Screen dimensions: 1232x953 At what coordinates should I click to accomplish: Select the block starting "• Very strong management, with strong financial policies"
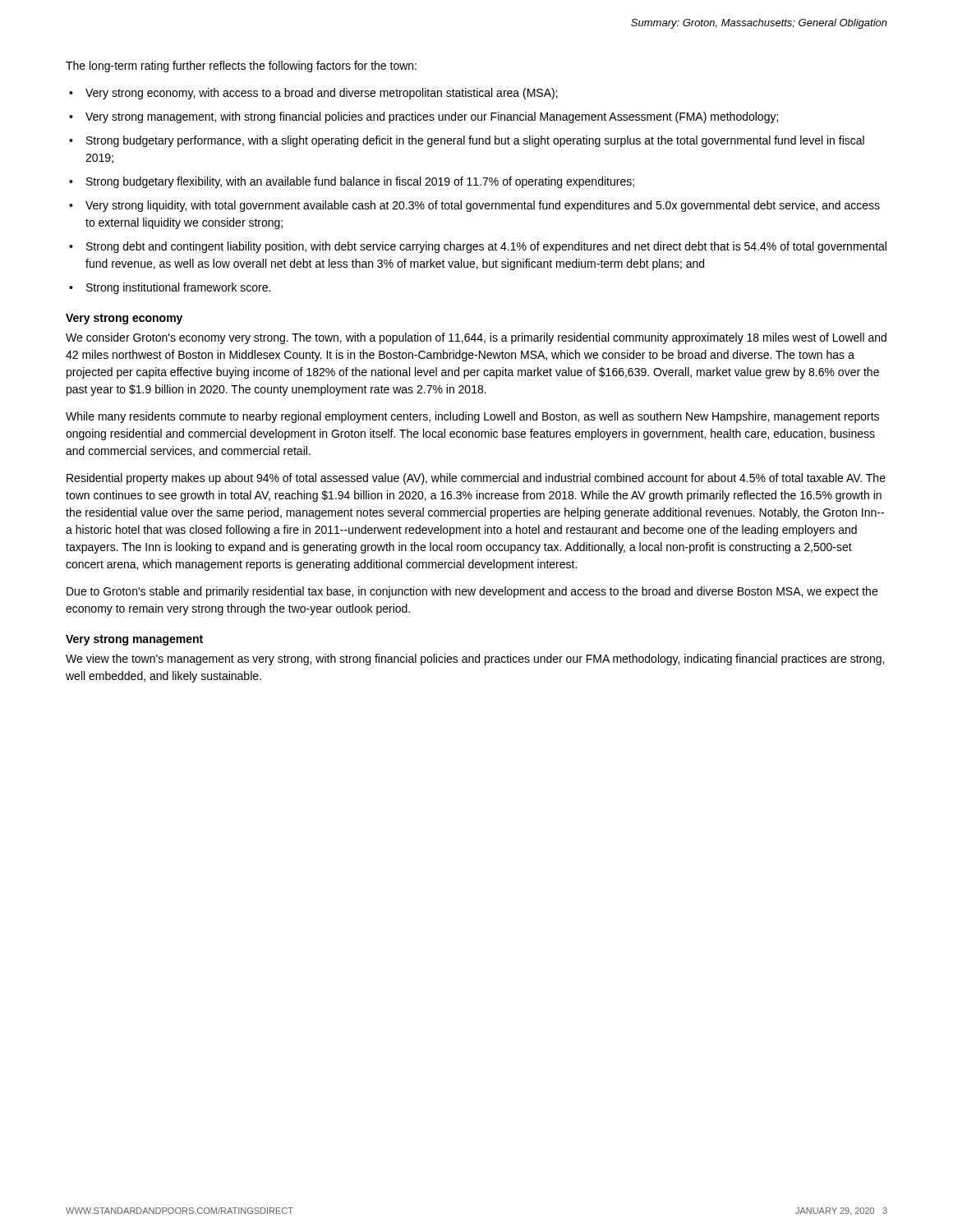(476, 117)
